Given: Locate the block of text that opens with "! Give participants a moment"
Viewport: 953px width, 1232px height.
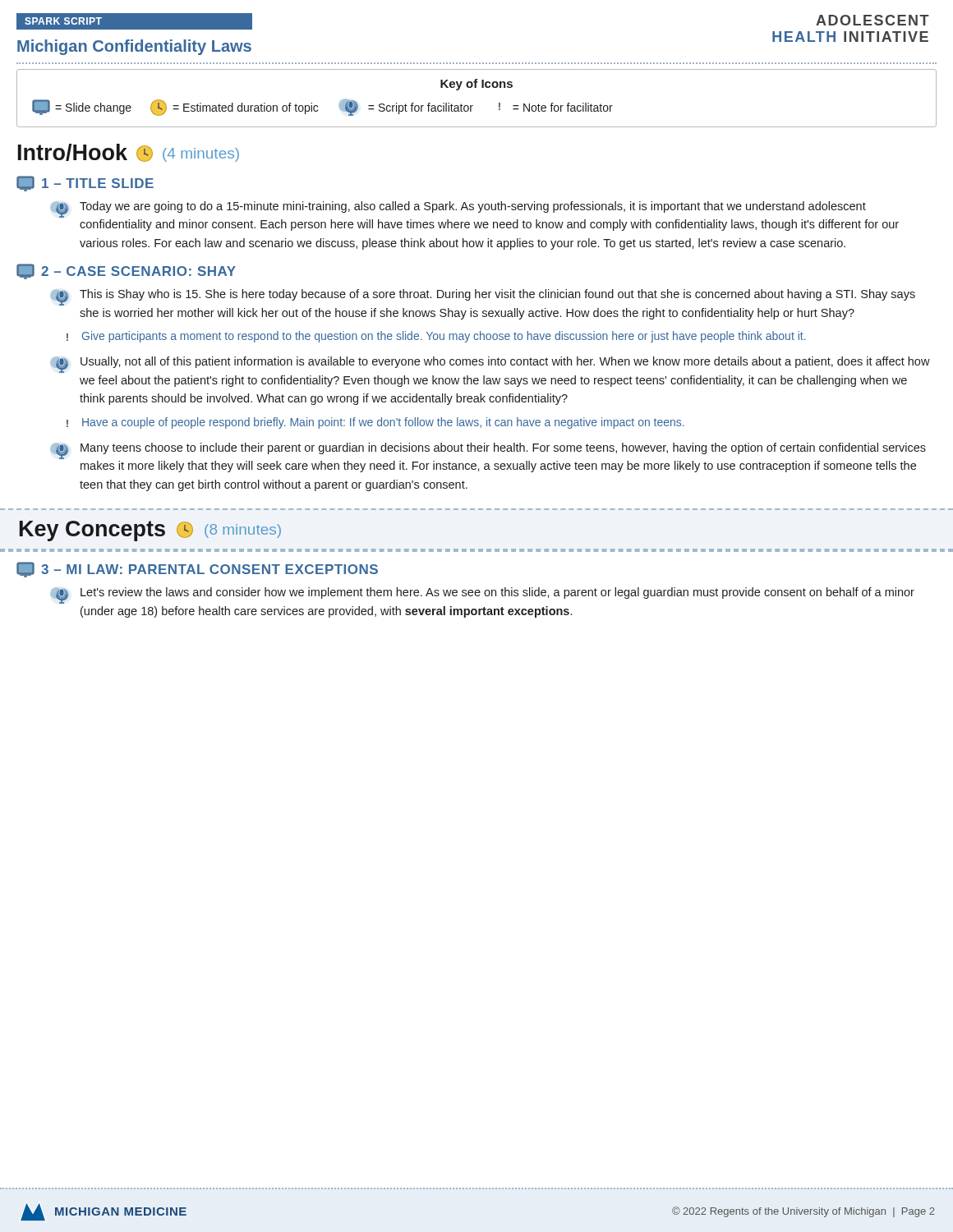Looking at the screenshot, I should coord(497,337).
